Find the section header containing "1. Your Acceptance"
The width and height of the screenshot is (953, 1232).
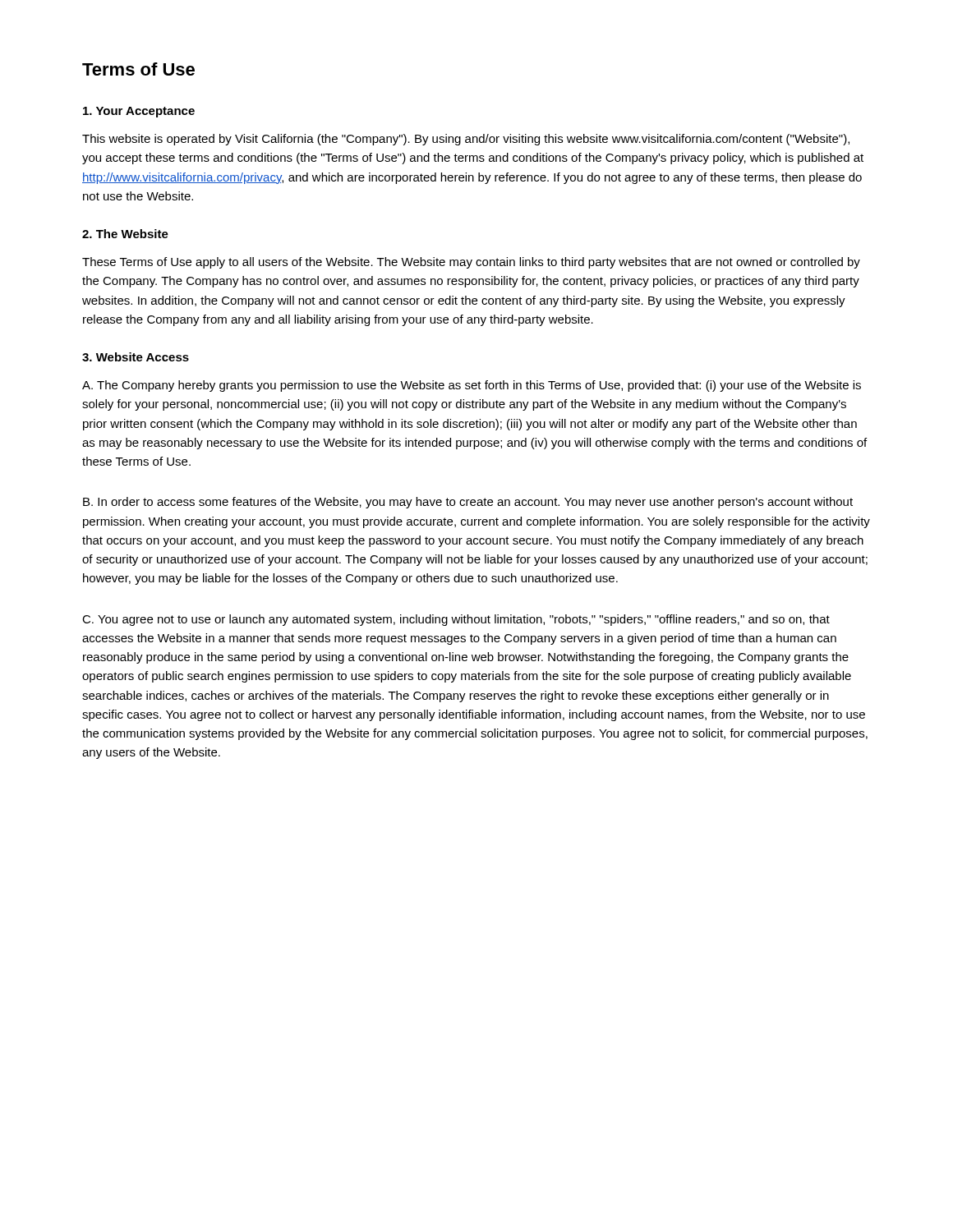[x=139, y=110]
